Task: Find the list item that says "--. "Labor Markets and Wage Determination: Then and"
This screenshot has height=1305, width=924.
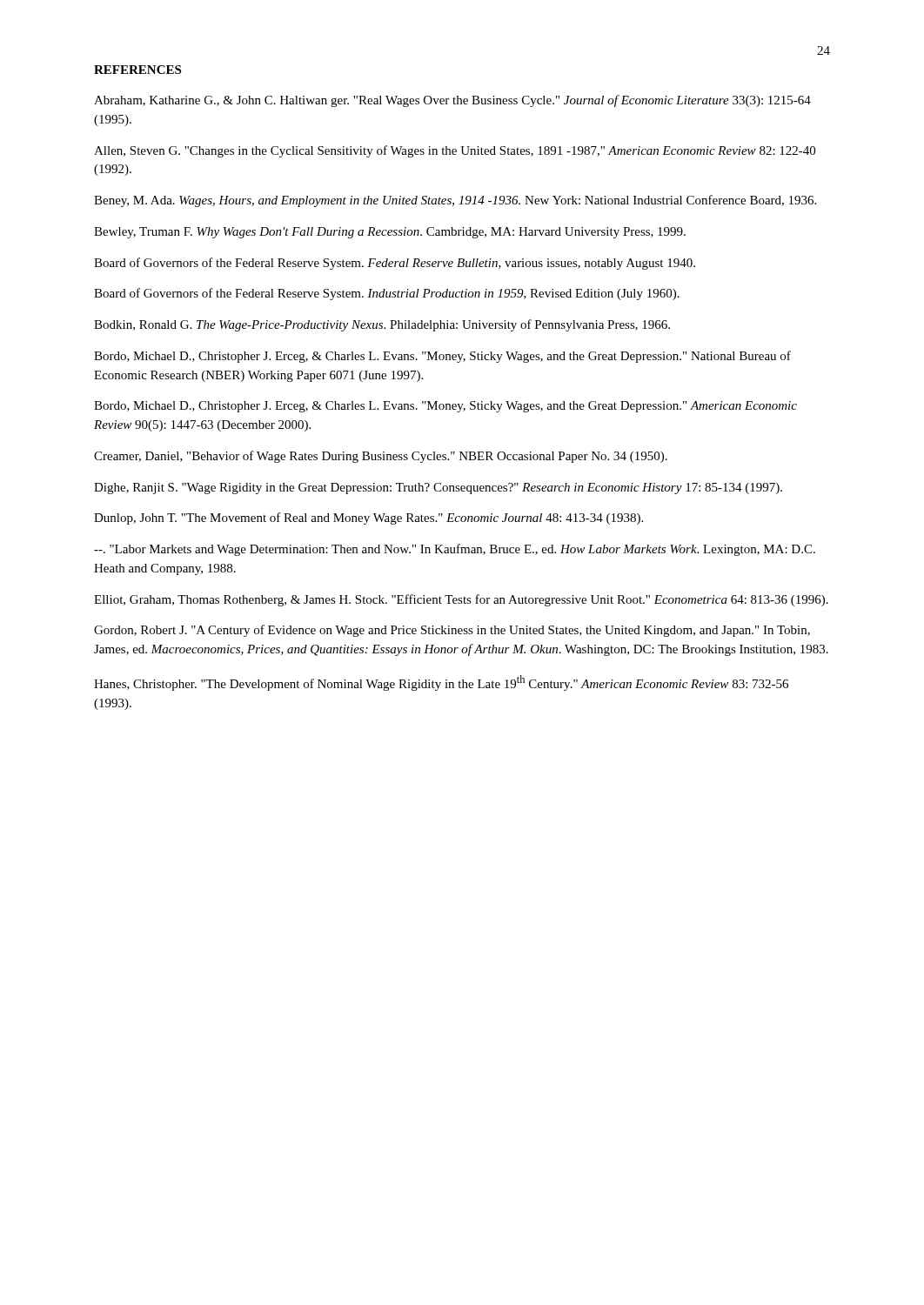Action: [455, 558]
